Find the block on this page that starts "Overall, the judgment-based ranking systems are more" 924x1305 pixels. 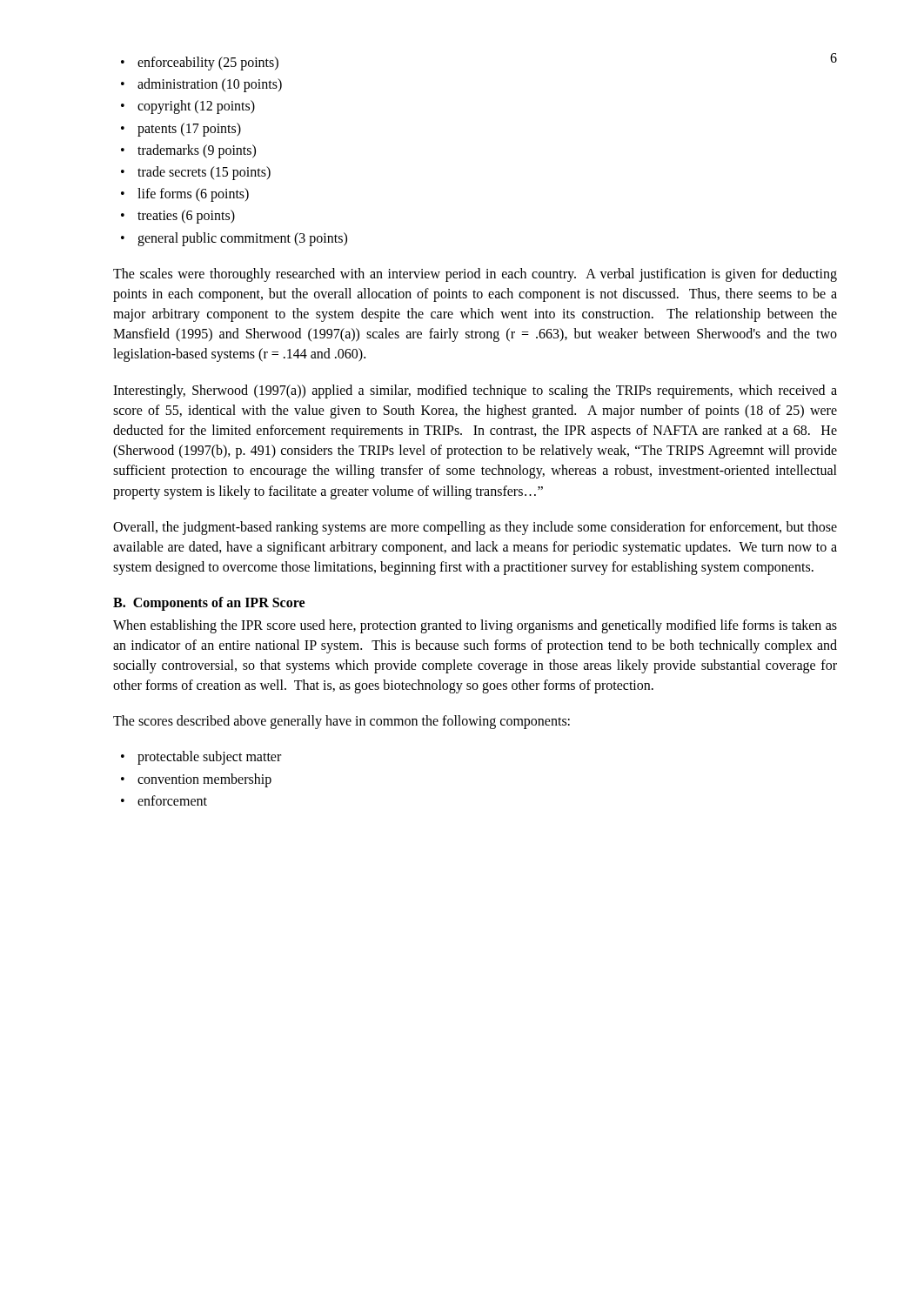click(x=475, y=547)
